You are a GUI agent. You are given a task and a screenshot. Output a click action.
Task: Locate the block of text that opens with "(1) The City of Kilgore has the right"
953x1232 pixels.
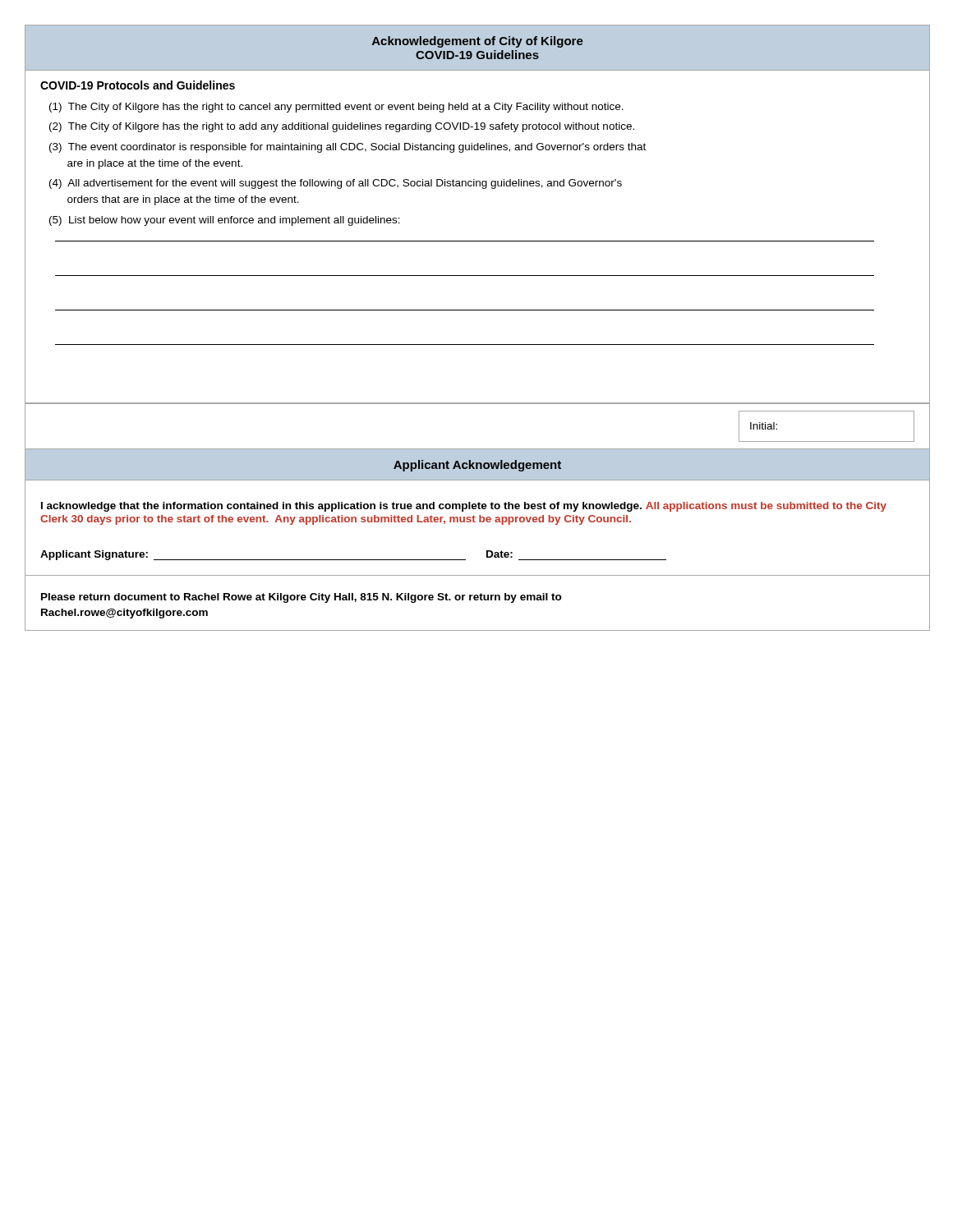click(x=336, y=106)
